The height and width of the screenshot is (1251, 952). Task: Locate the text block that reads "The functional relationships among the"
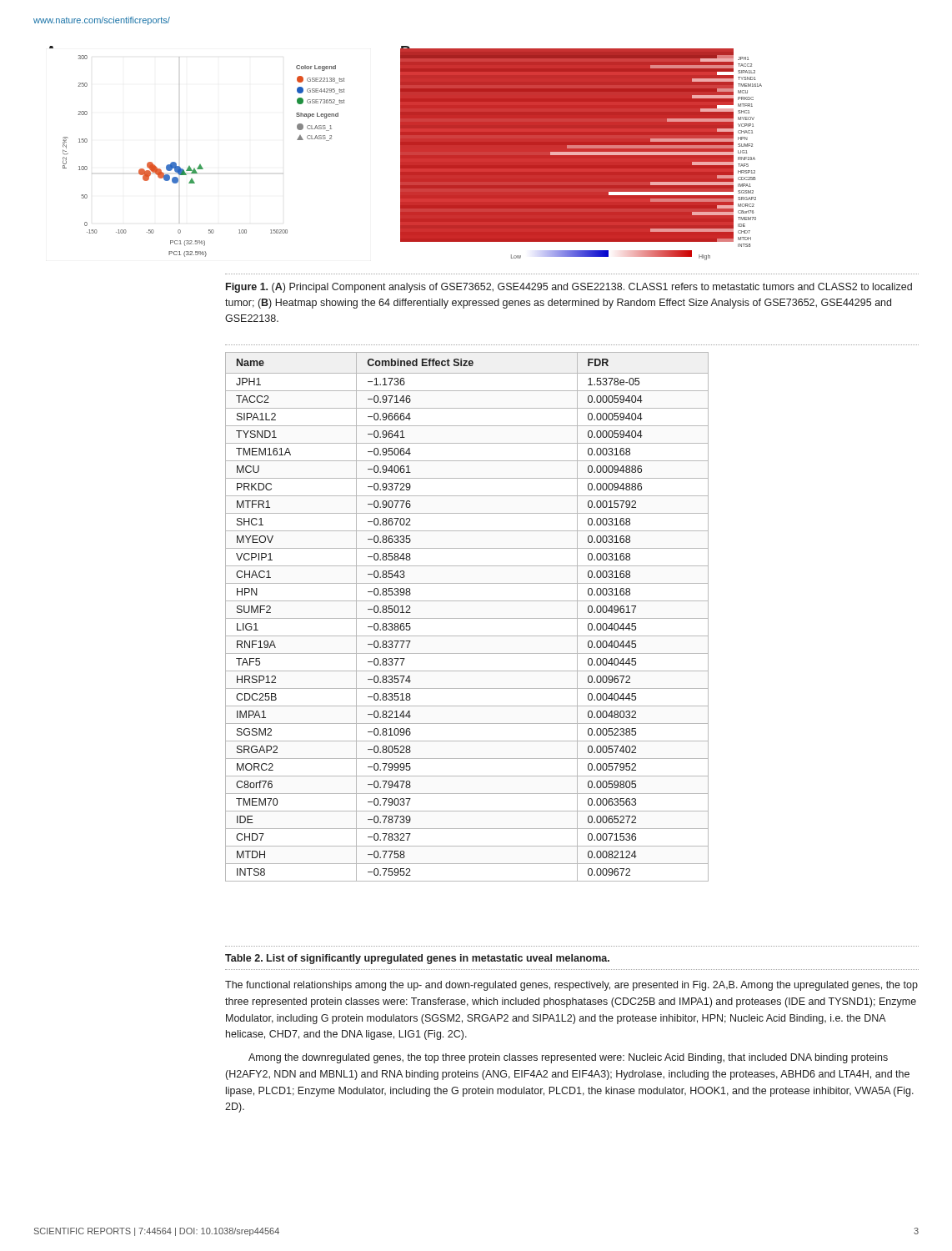[x=572, y=1047]
